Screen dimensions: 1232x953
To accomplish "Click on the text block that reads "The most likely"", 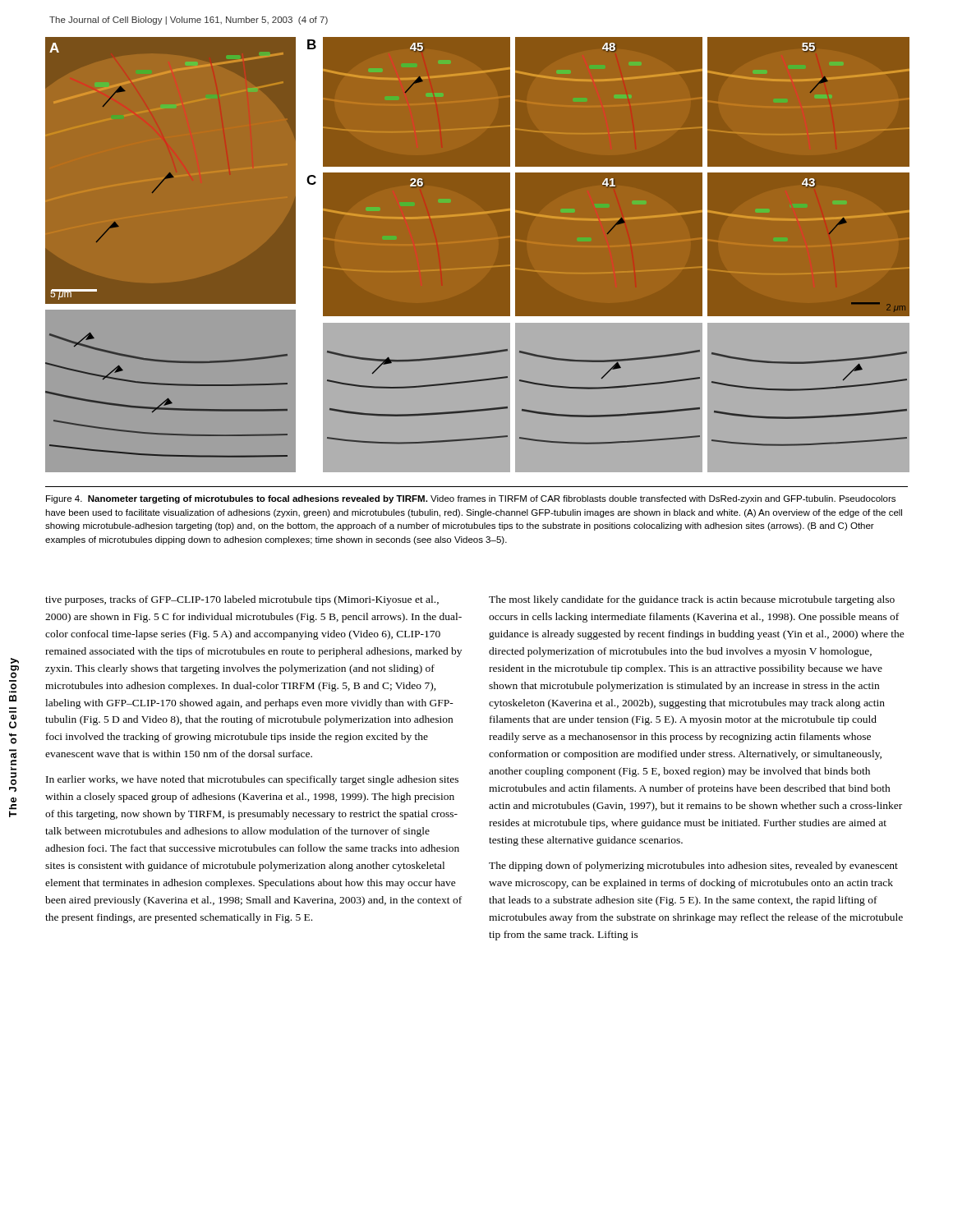I will coord(698,767).
